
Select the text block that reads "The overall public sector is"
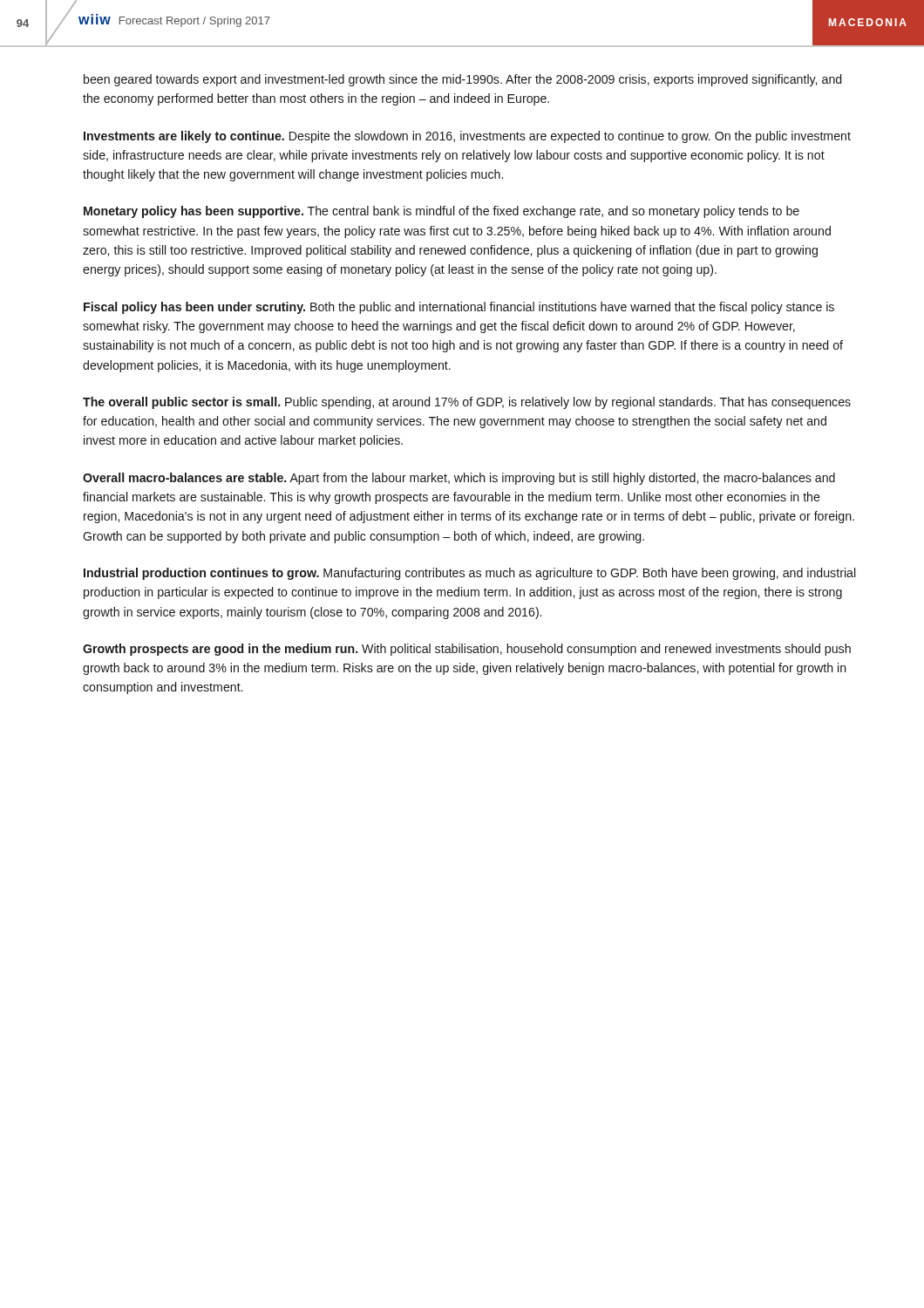click(x=467, y=421)
